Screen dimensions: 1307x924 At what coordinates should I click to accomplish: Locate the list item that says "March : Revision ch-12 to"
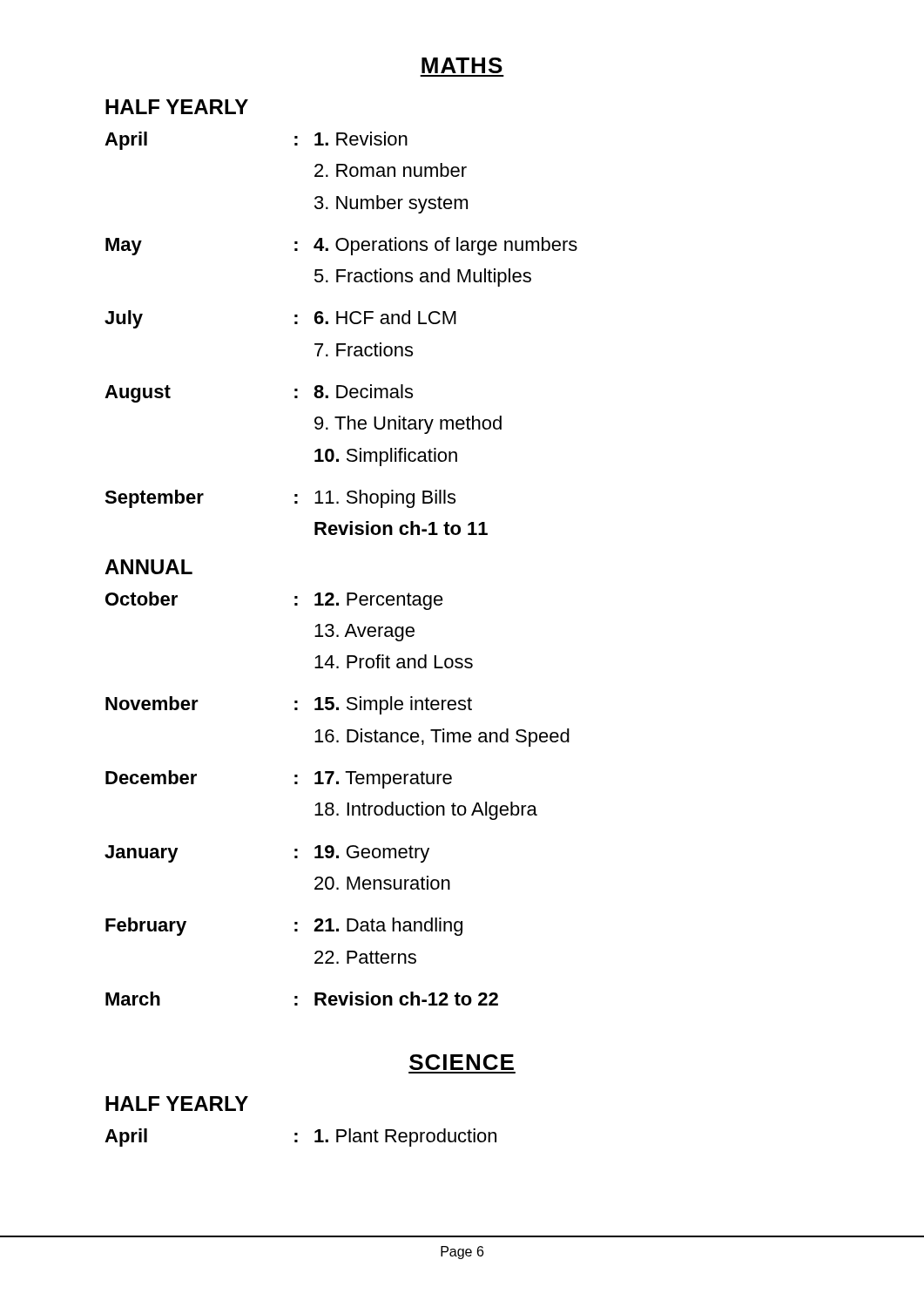[x=462, y=999]
